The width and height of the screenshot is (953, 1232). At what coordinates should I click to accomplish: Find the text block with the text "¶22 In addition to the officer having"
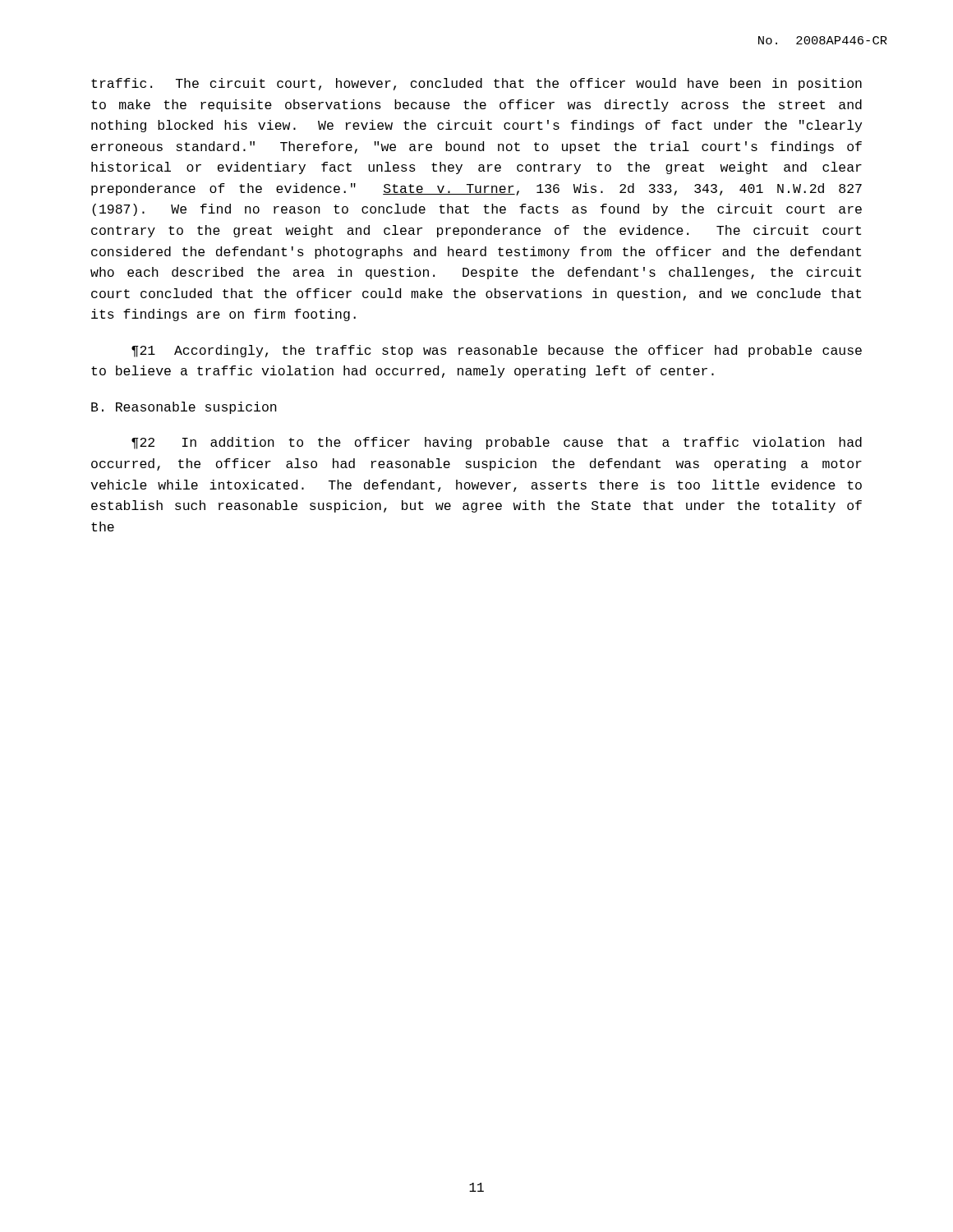[x=476, y=485]
